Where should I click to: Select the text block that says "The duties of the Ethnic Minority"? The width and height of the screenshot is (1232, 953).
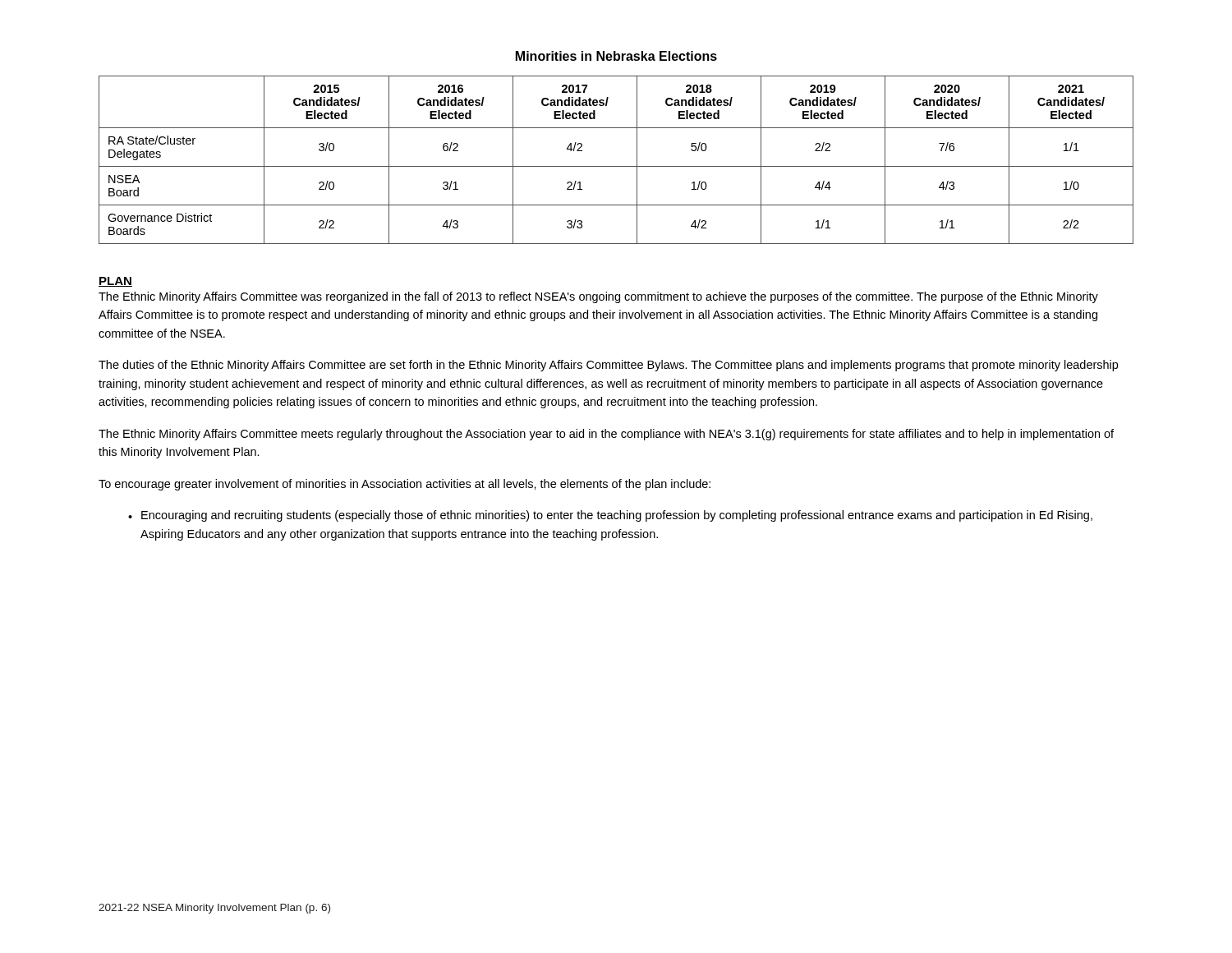(609, 384)
